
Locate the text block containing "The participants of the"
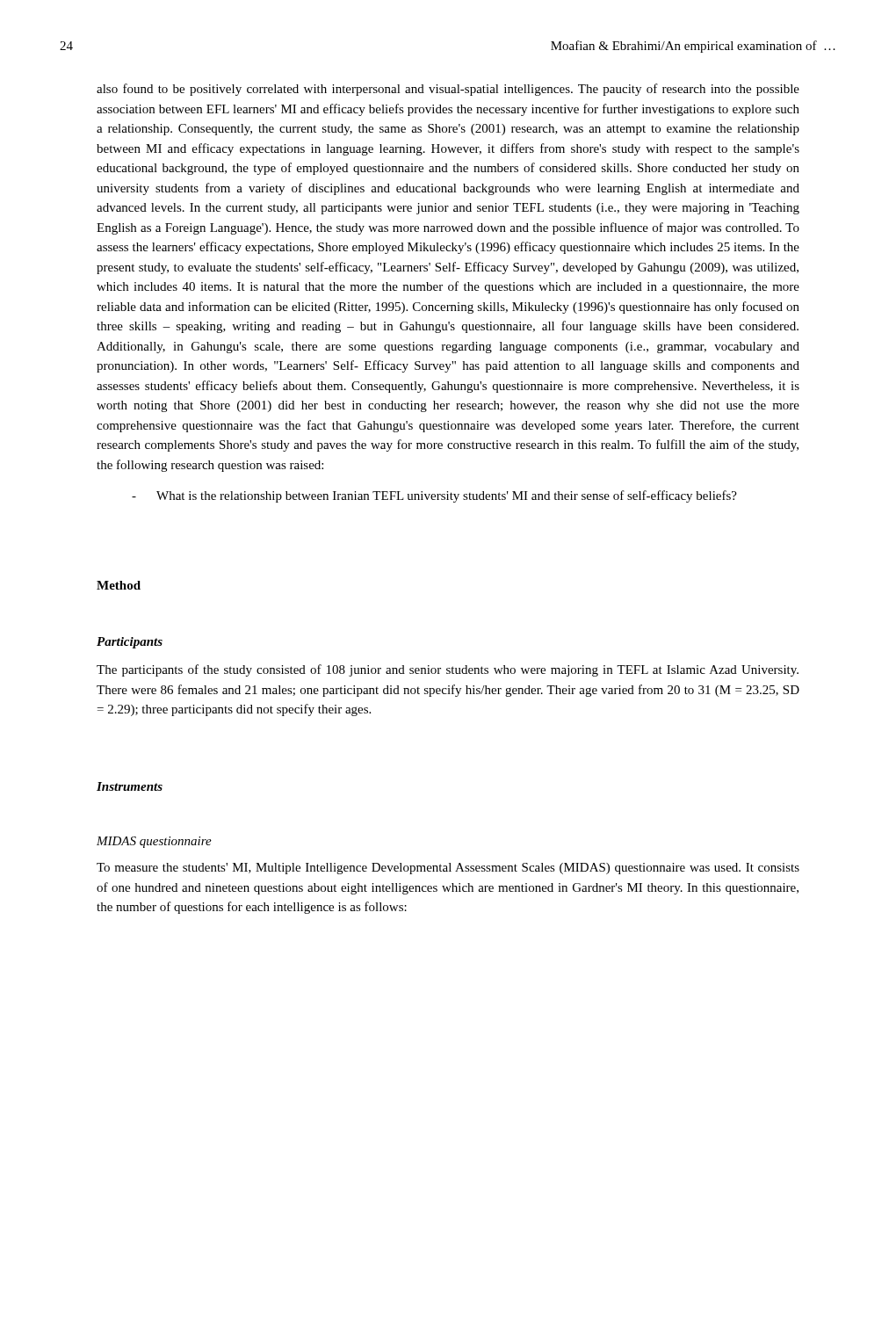pyautogui.click(x=448, y=690)
